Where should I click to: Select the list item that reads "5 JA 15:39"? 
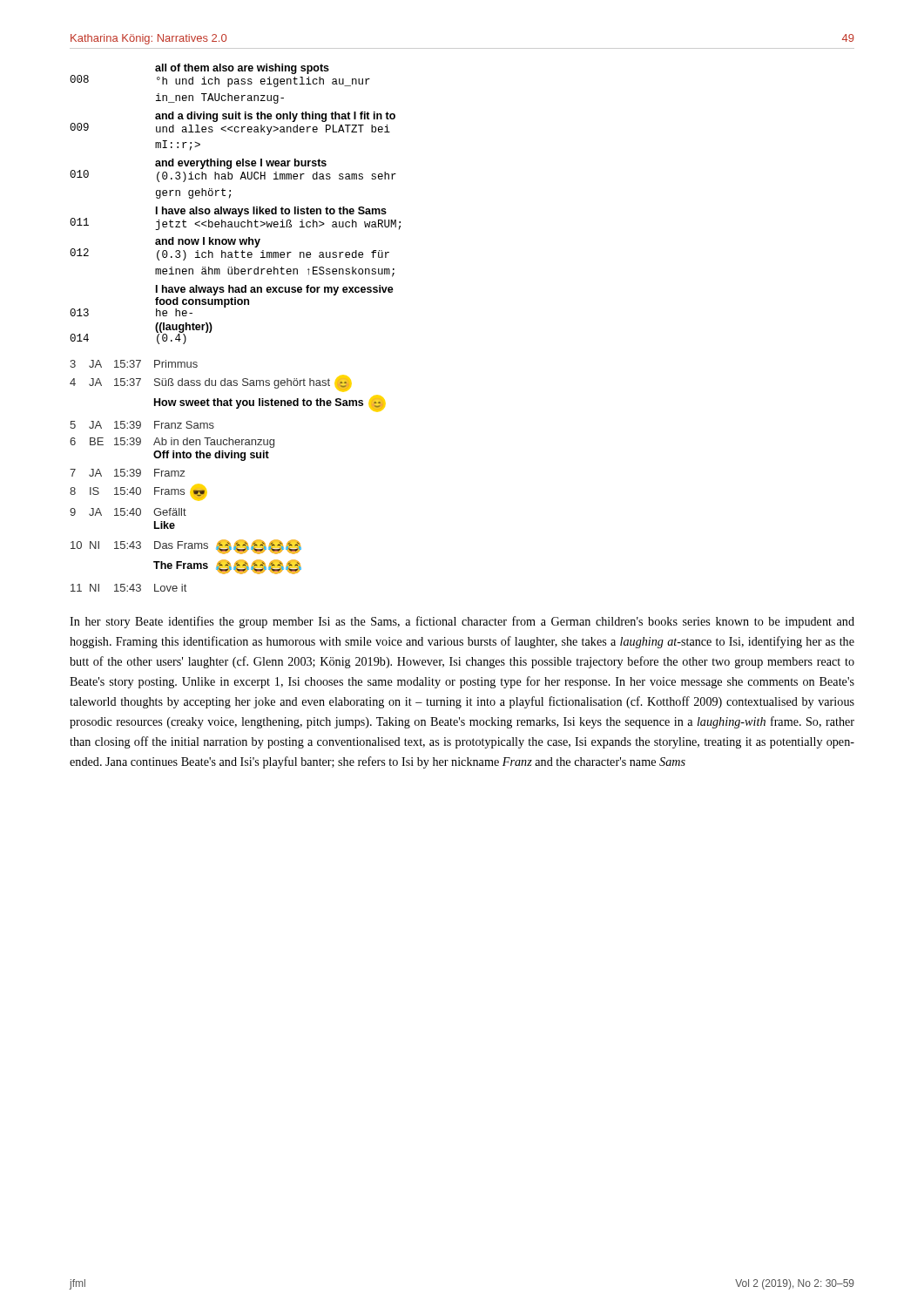142,425
